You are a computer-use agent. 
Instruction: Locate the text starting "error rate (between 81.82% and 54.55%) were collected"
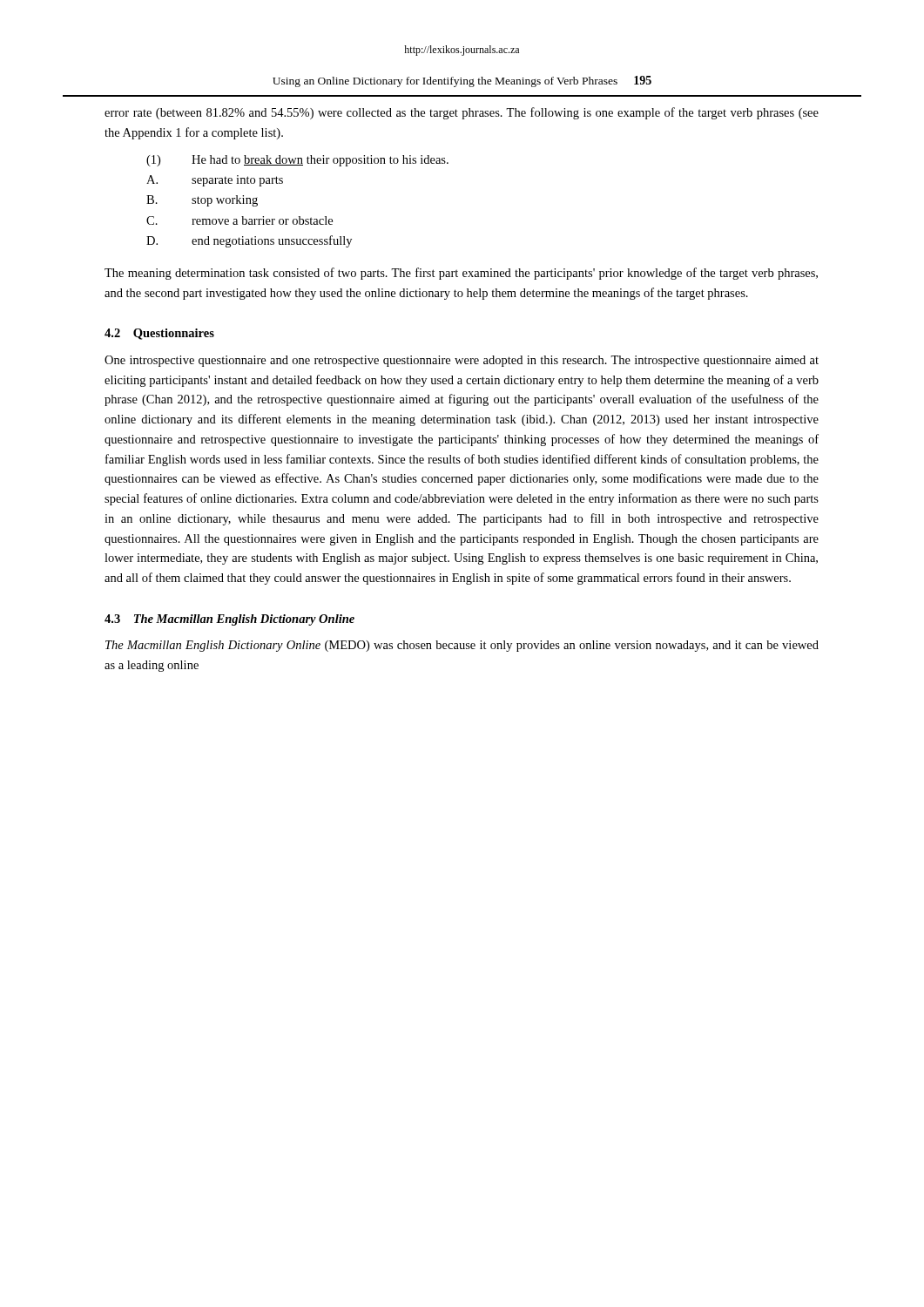pos(462,122)
